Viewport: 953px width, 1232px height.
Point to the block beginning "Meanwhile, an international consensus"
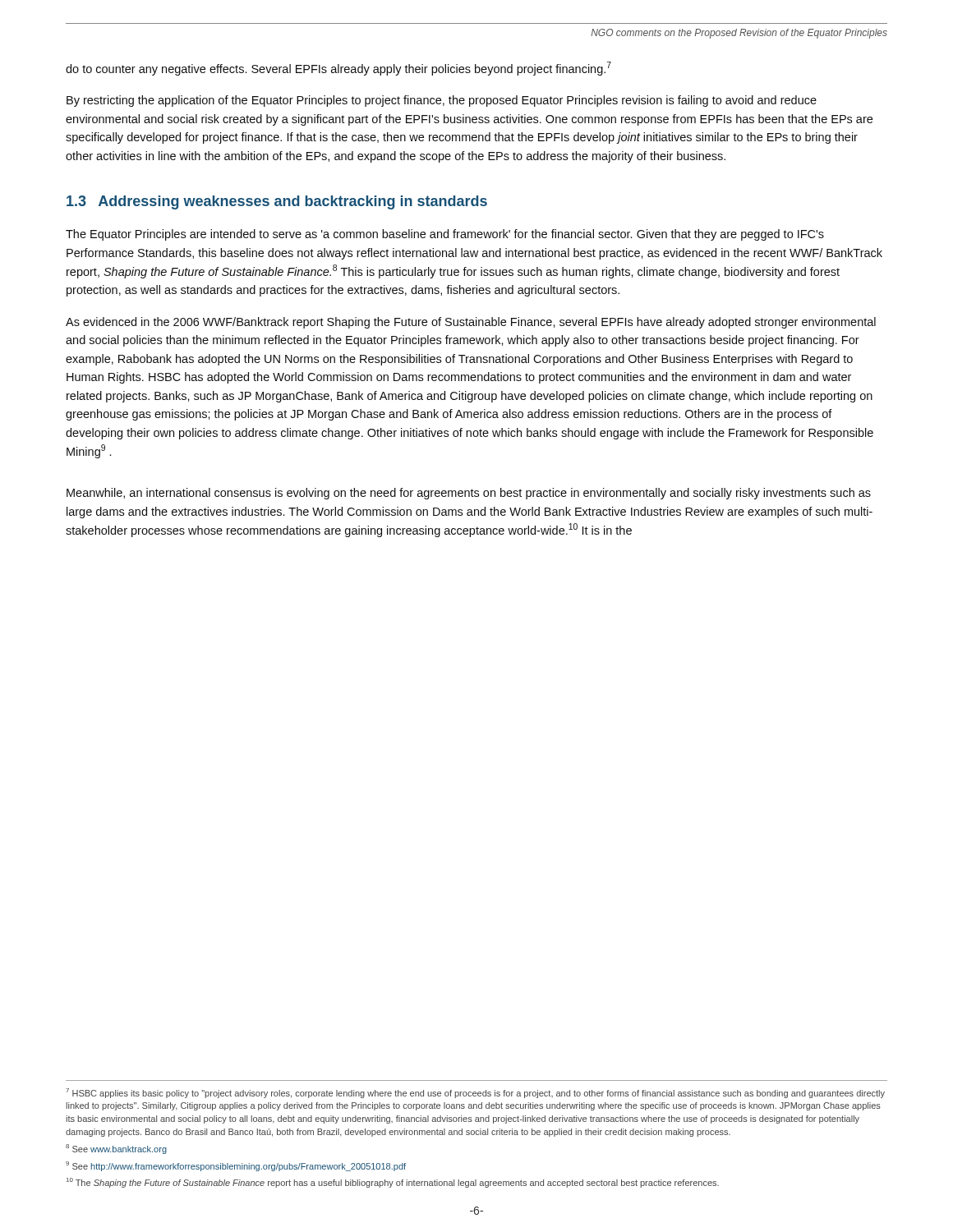click(469, 512)
